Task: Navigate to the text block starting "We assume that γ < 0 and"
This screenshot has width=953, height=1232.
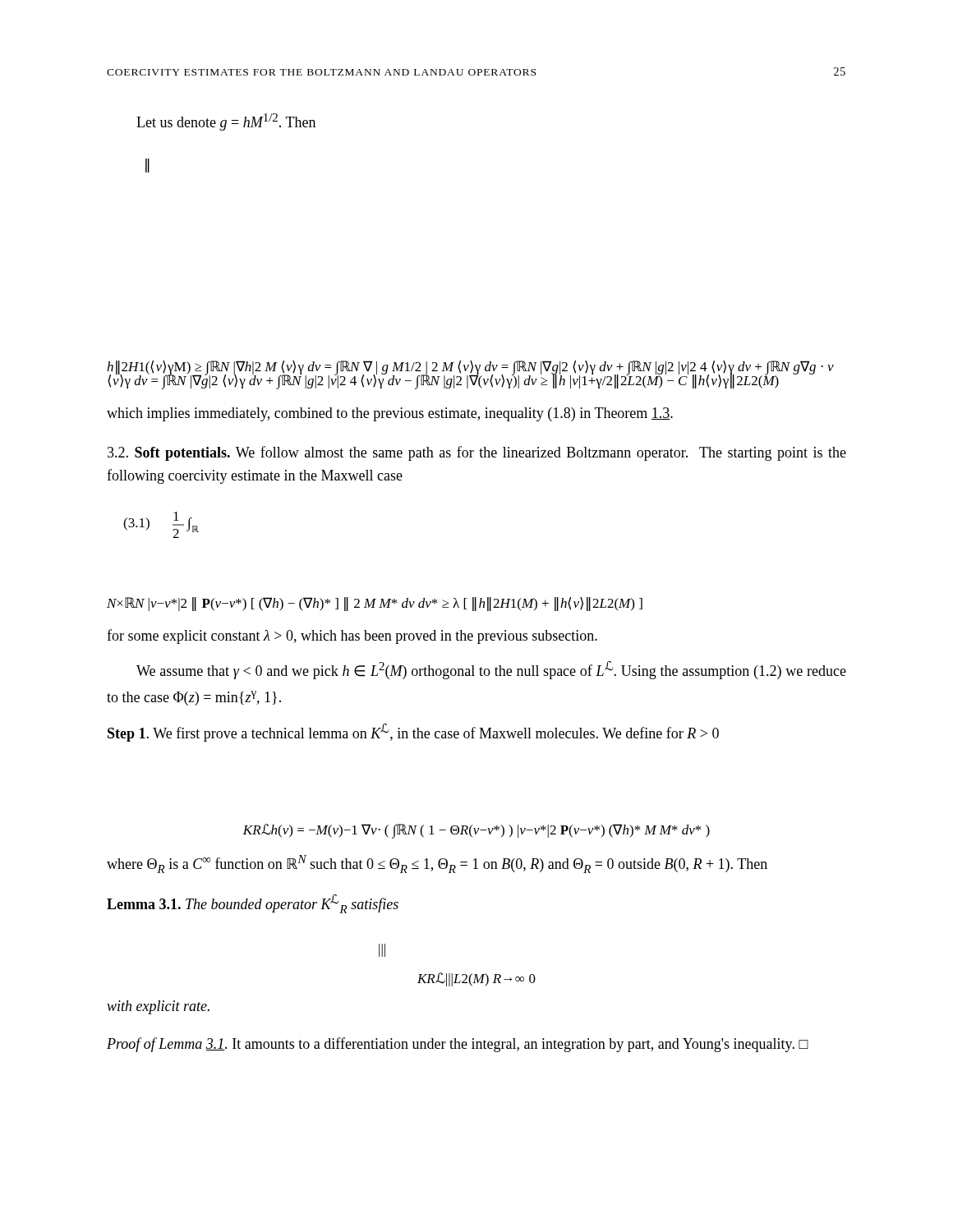Action: [x=476, y=683]
